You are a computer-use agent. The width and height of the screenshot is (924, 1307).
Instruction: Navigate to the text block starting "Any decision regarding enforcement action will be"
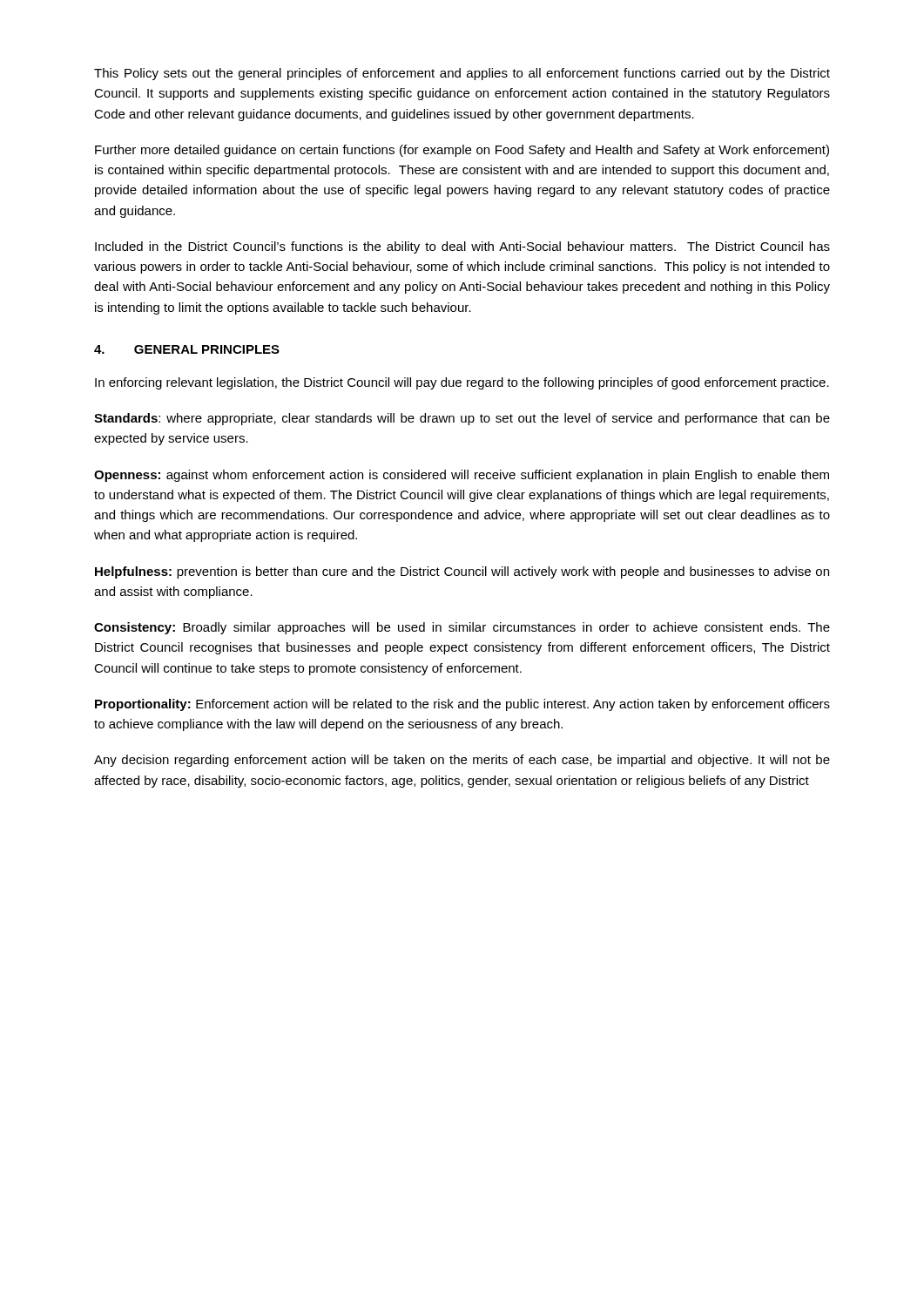pos(462,770)
